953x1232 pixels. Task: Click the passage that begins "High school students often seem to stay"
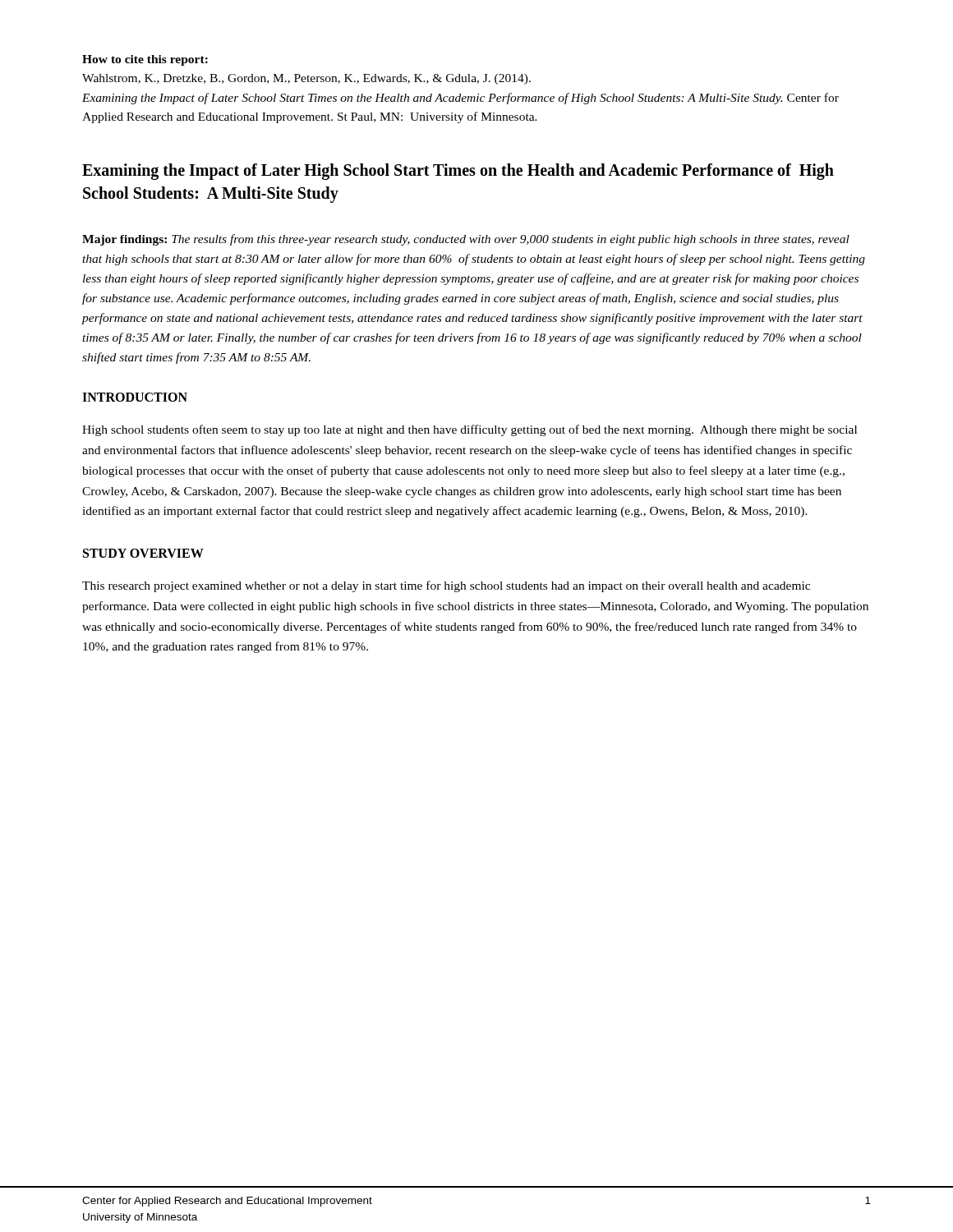point(470,470)
